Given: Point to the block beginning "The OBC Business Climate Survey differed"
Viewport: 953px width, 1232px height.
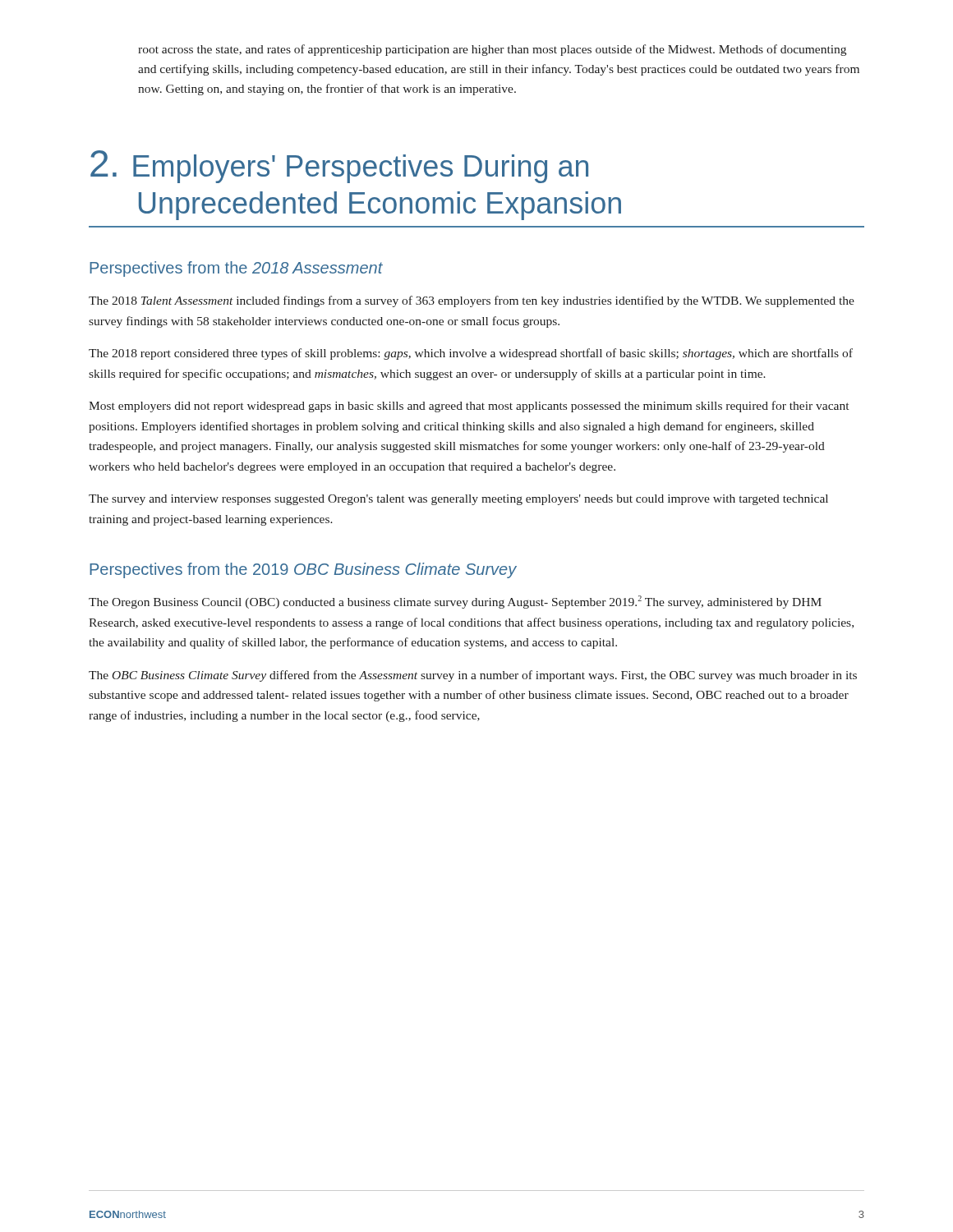Looking at the screenshot, I should [473, 694].
